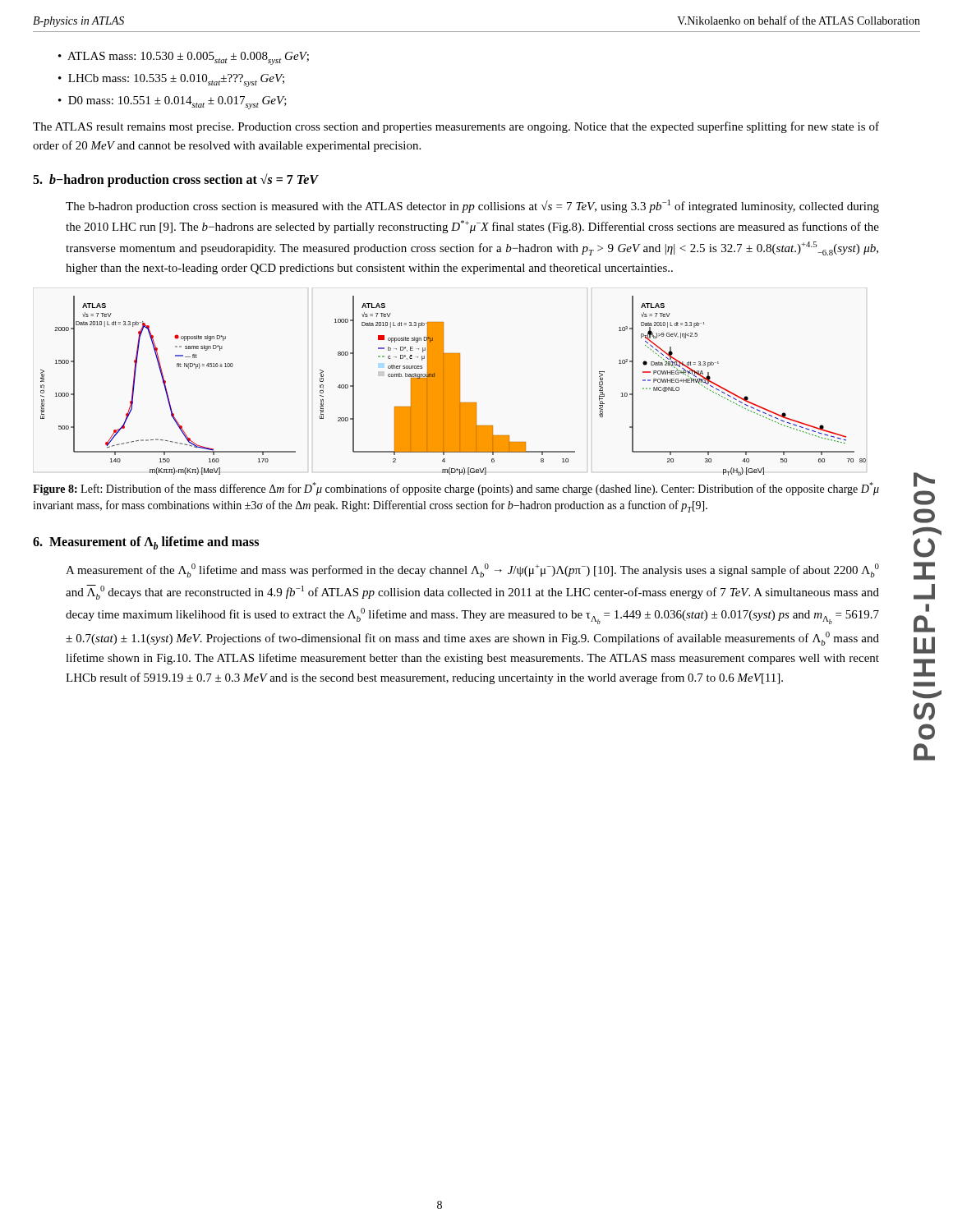This screenshot has width=953, height=1232.
Task: Click on the text block with the text "The ATLAS result remains most precise. Production"
Action: pyautogui.click(x=456, y=136)
